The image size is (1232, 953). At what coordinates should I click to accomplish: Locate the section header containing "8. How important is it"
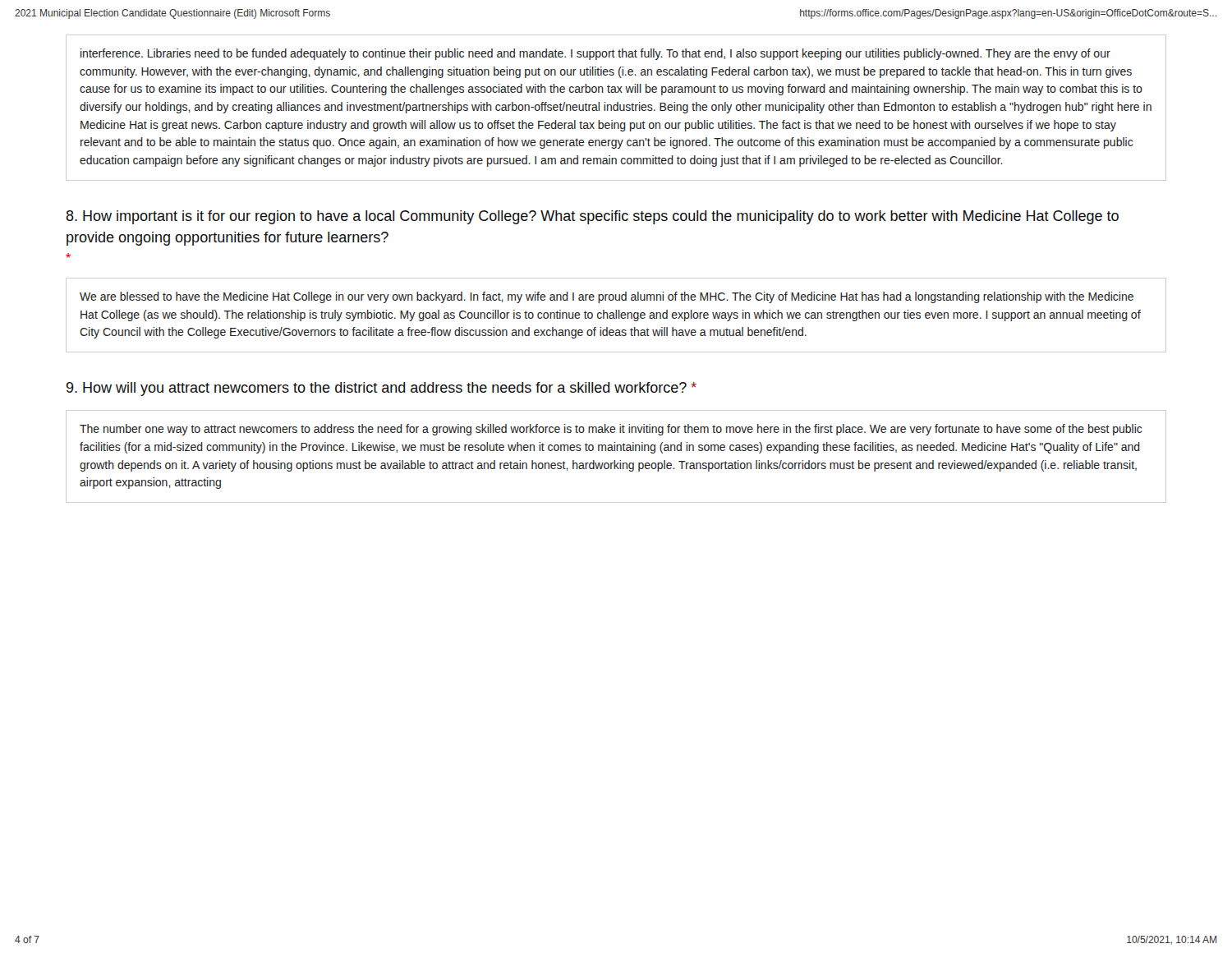592,217
